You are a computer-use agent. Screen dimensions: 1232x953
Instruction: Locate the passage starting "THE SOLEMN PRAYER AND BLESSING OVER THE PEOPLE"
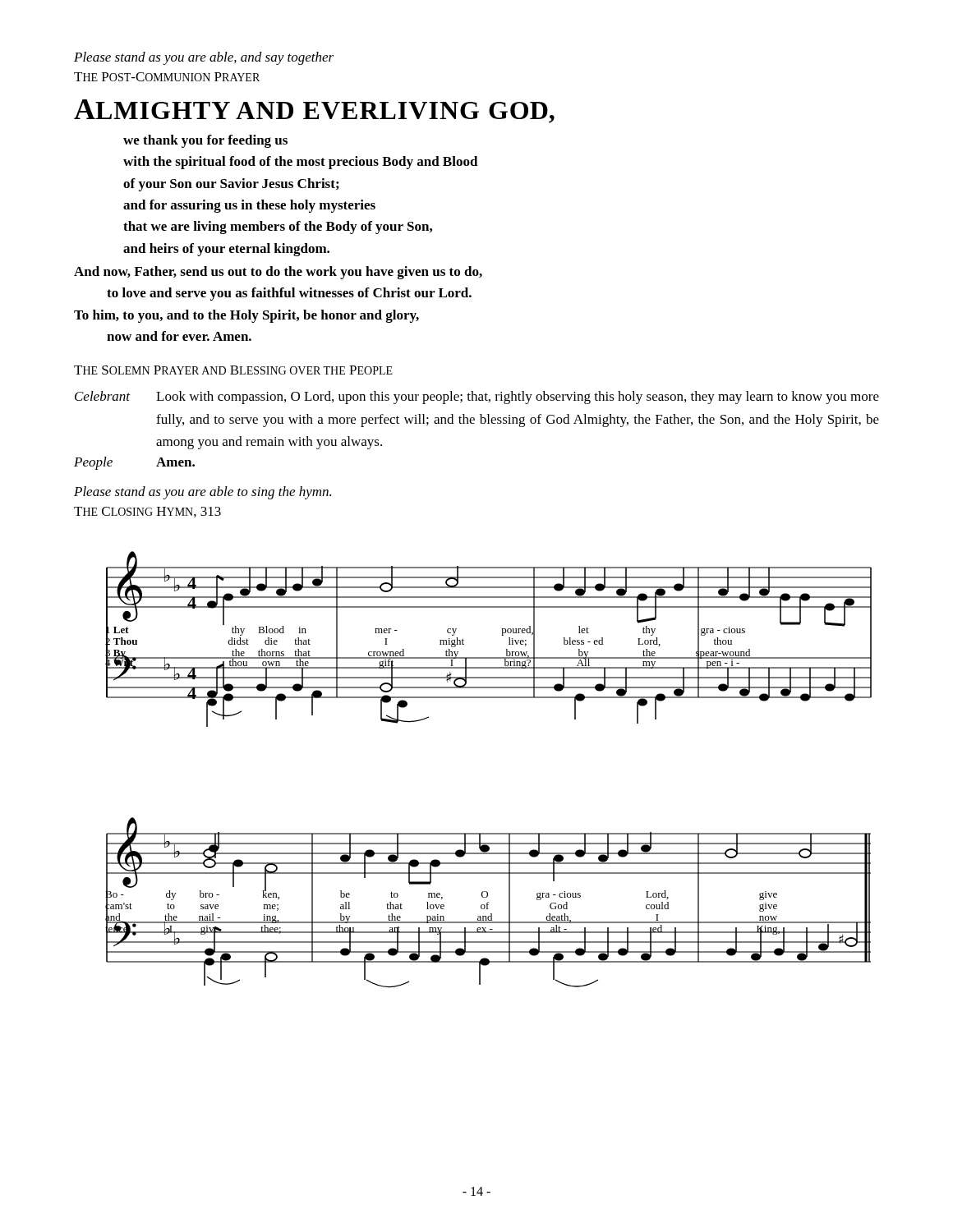pos(233,370)
